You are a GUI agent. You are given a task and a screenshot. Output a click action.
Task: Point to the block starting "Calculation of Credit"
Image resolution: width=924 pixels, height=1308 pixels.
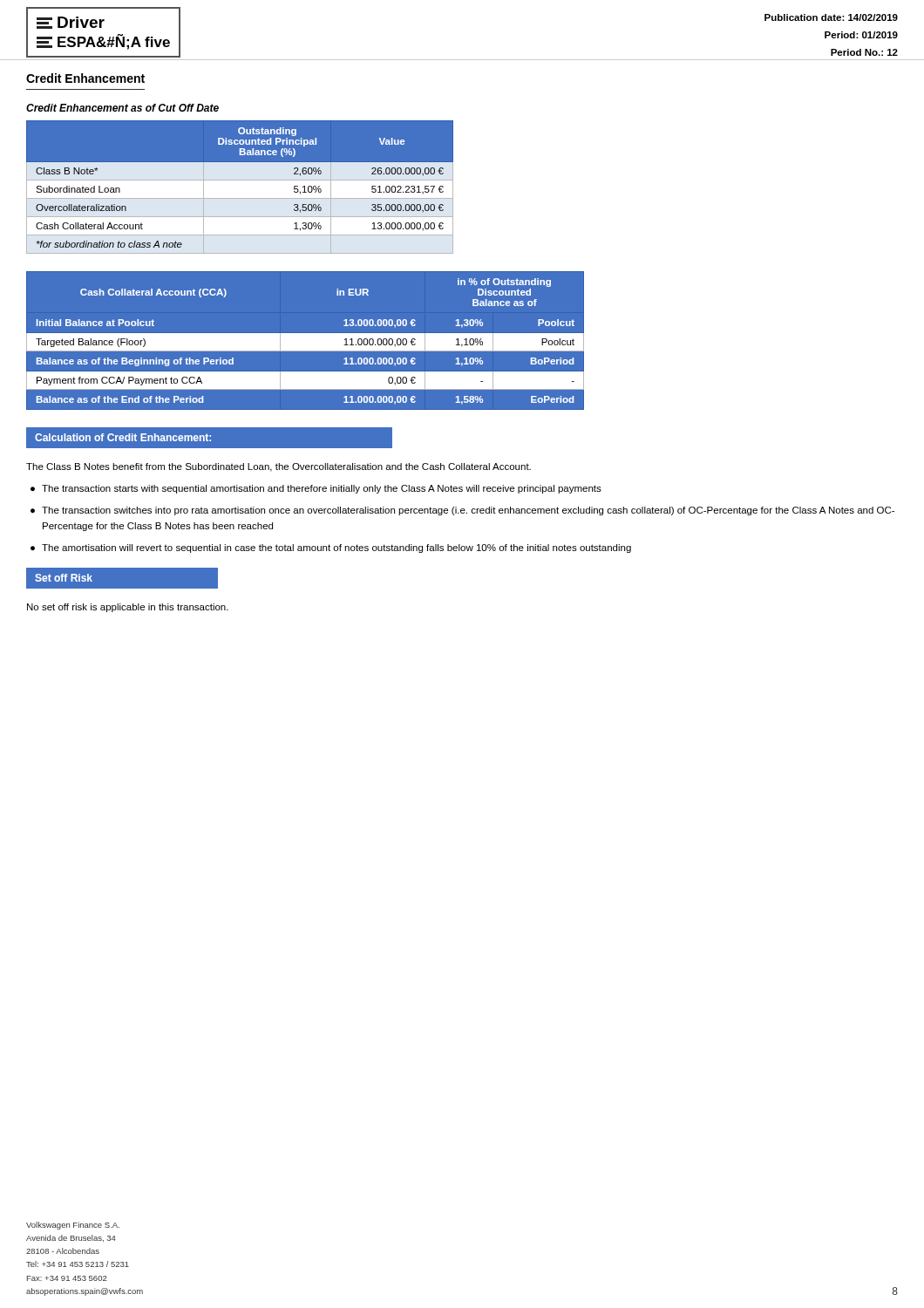tap(123, 438)
